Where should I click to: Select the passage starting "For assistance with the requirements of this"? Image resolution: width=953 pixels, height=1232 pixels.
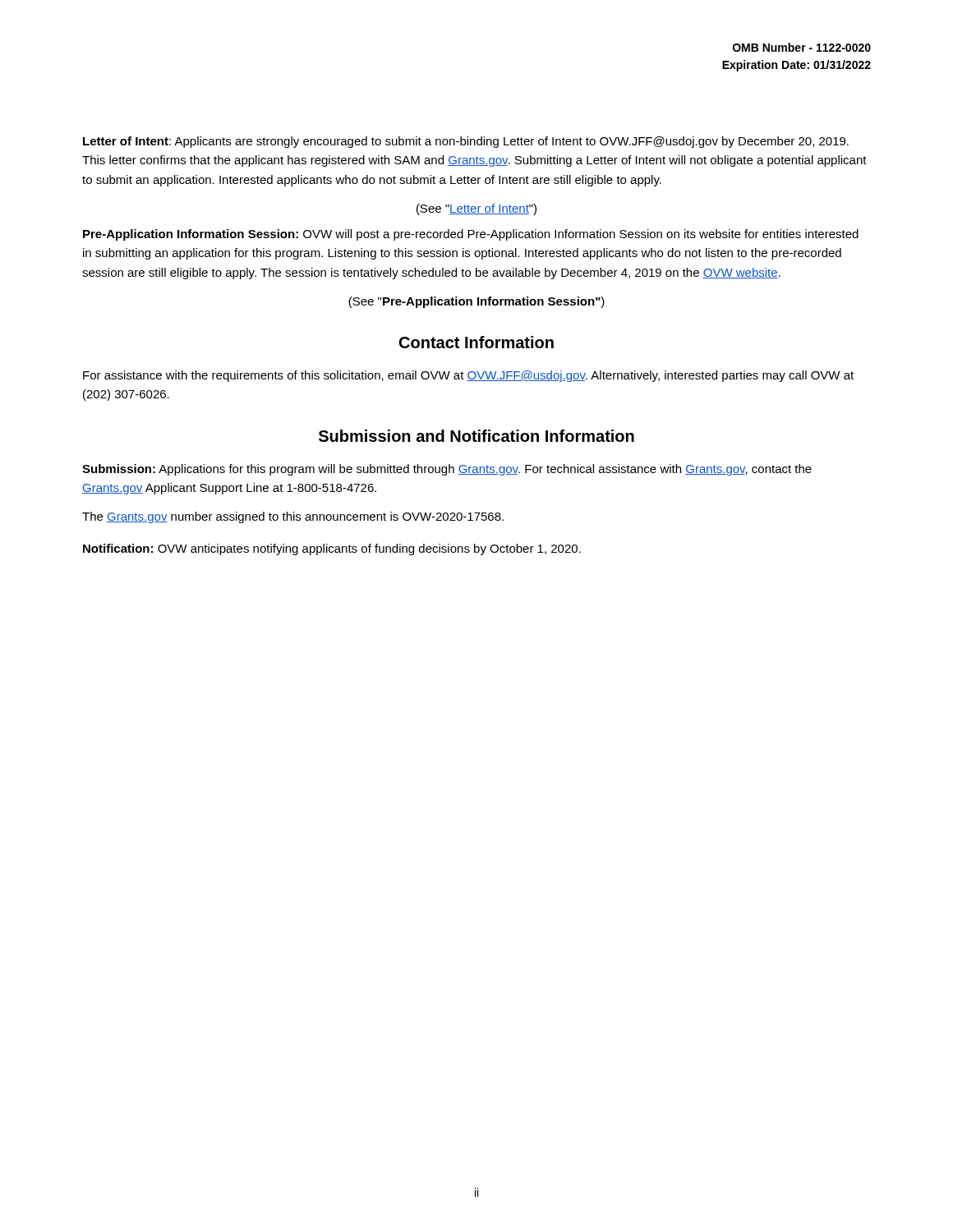(x=468, y=385)
